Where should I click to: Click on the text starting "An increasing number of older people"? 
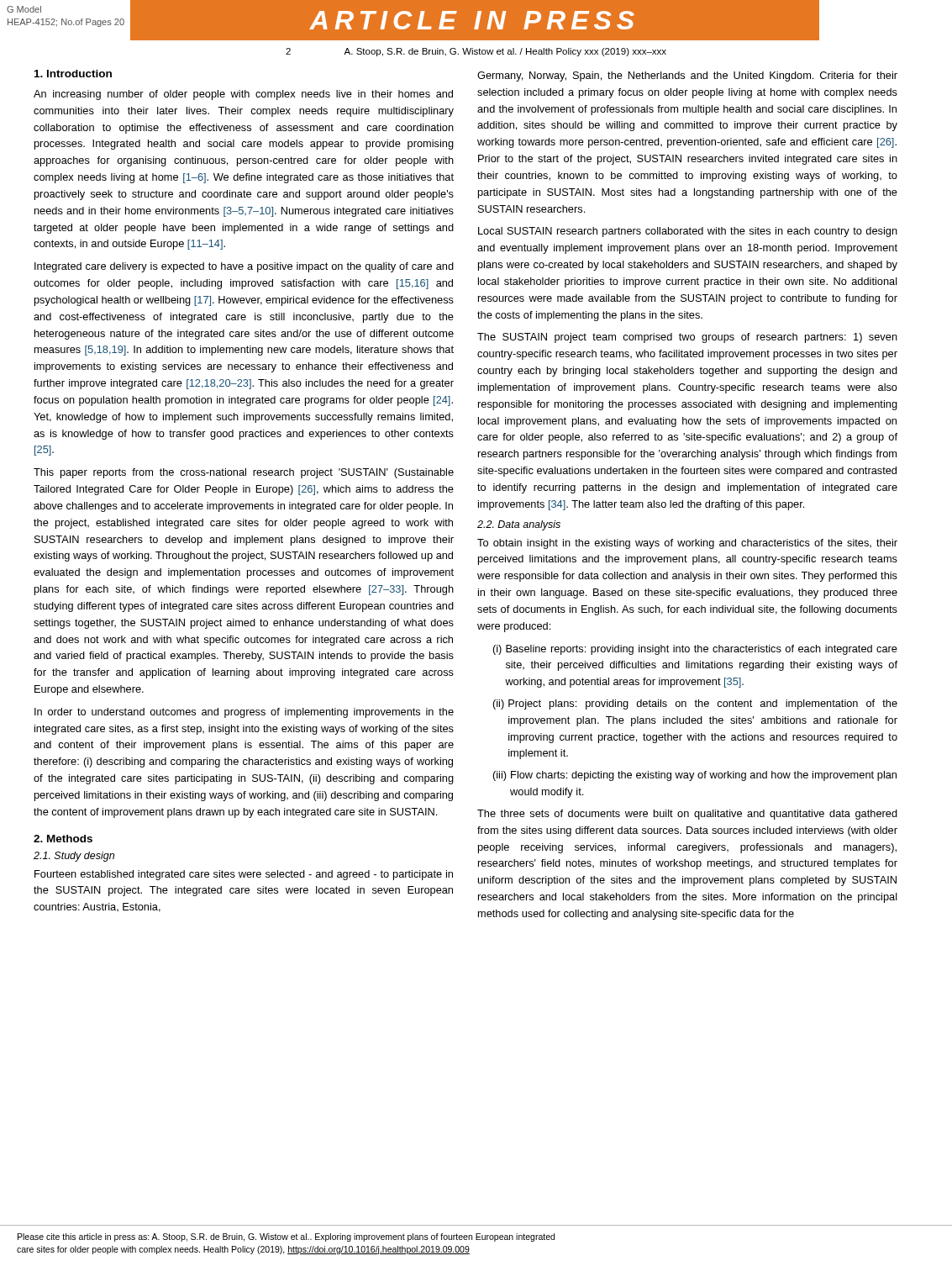243,95
